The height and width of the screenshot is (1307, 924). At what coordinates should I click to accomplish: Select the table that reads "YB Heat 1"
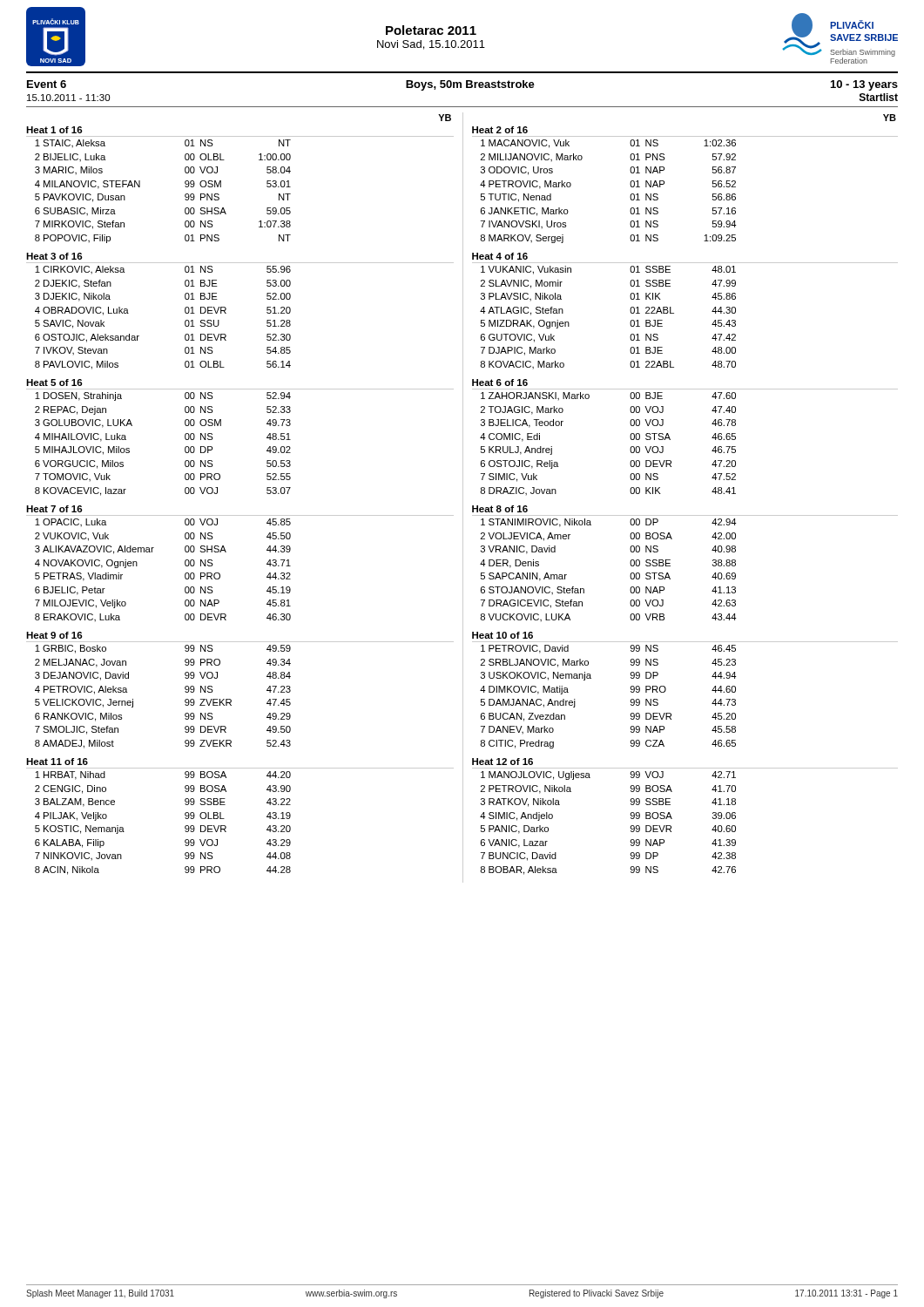pyautogui.click(x=244, y=498)
